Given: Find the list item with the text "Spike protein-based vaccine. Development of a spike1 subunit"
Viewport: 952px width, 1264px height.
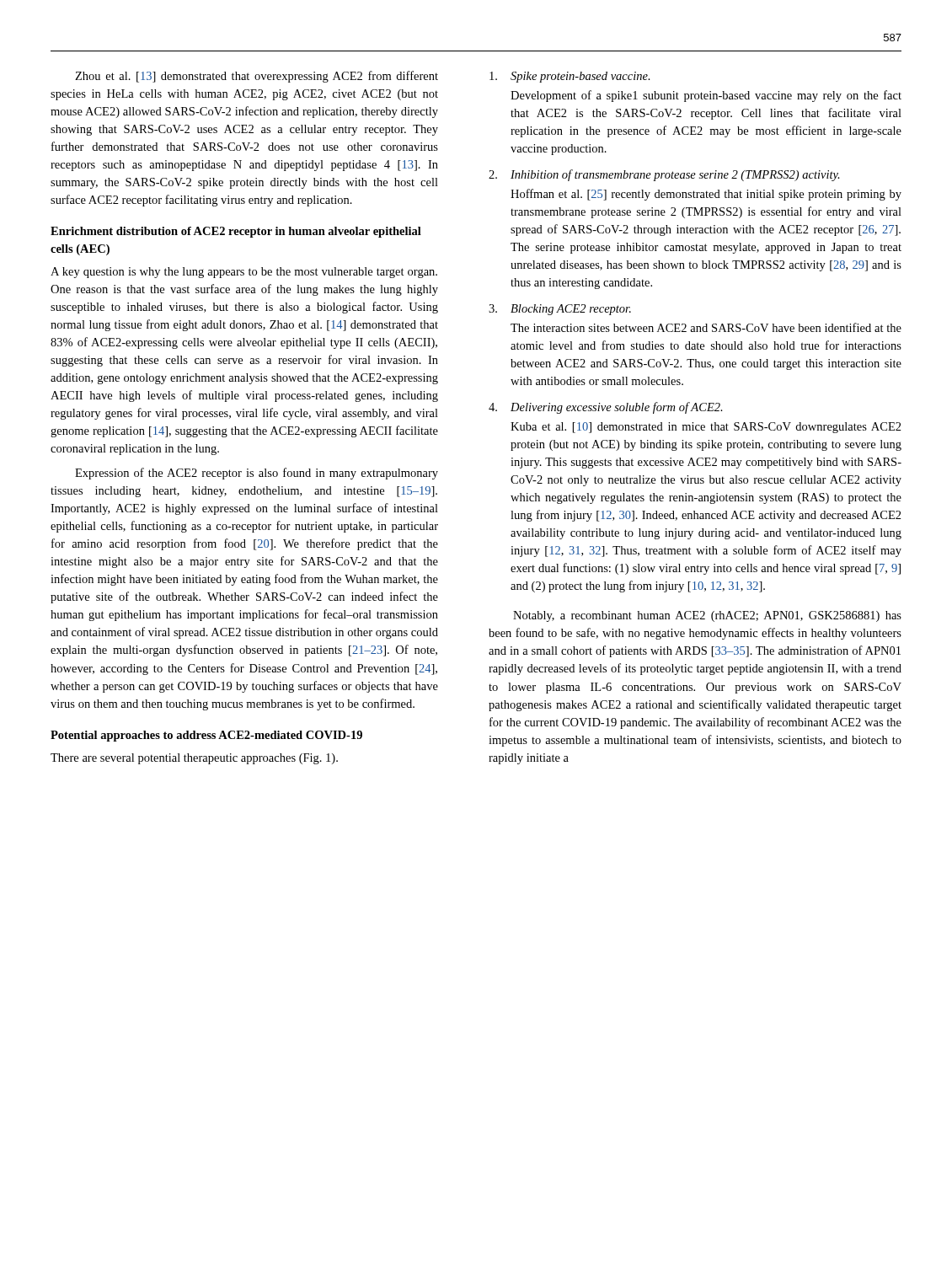Looking at the screenshot, I should [x=695, y=112].
